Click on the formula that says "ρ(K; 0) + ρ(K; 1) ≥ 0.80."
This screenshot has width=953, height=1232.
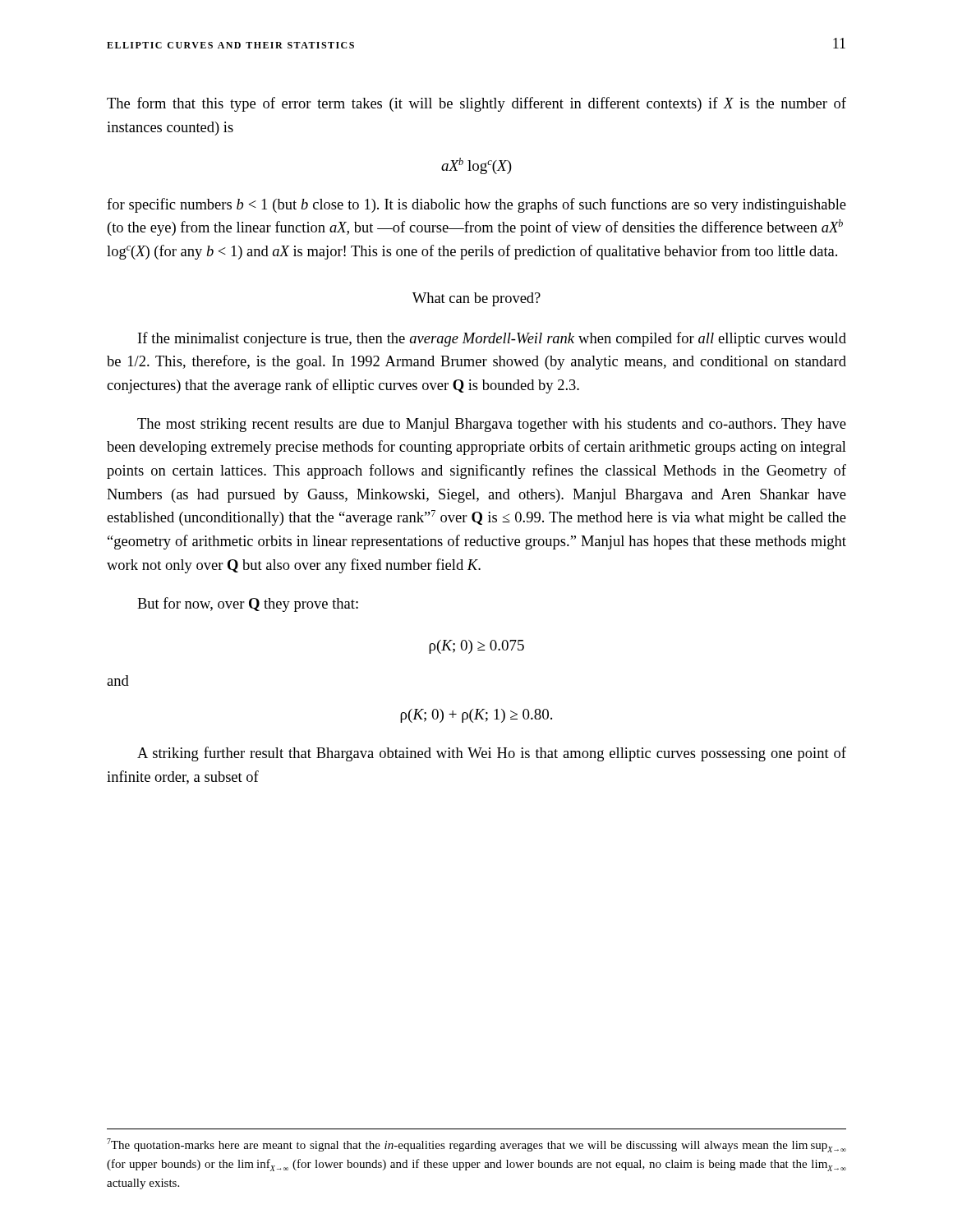click(476, 715)
